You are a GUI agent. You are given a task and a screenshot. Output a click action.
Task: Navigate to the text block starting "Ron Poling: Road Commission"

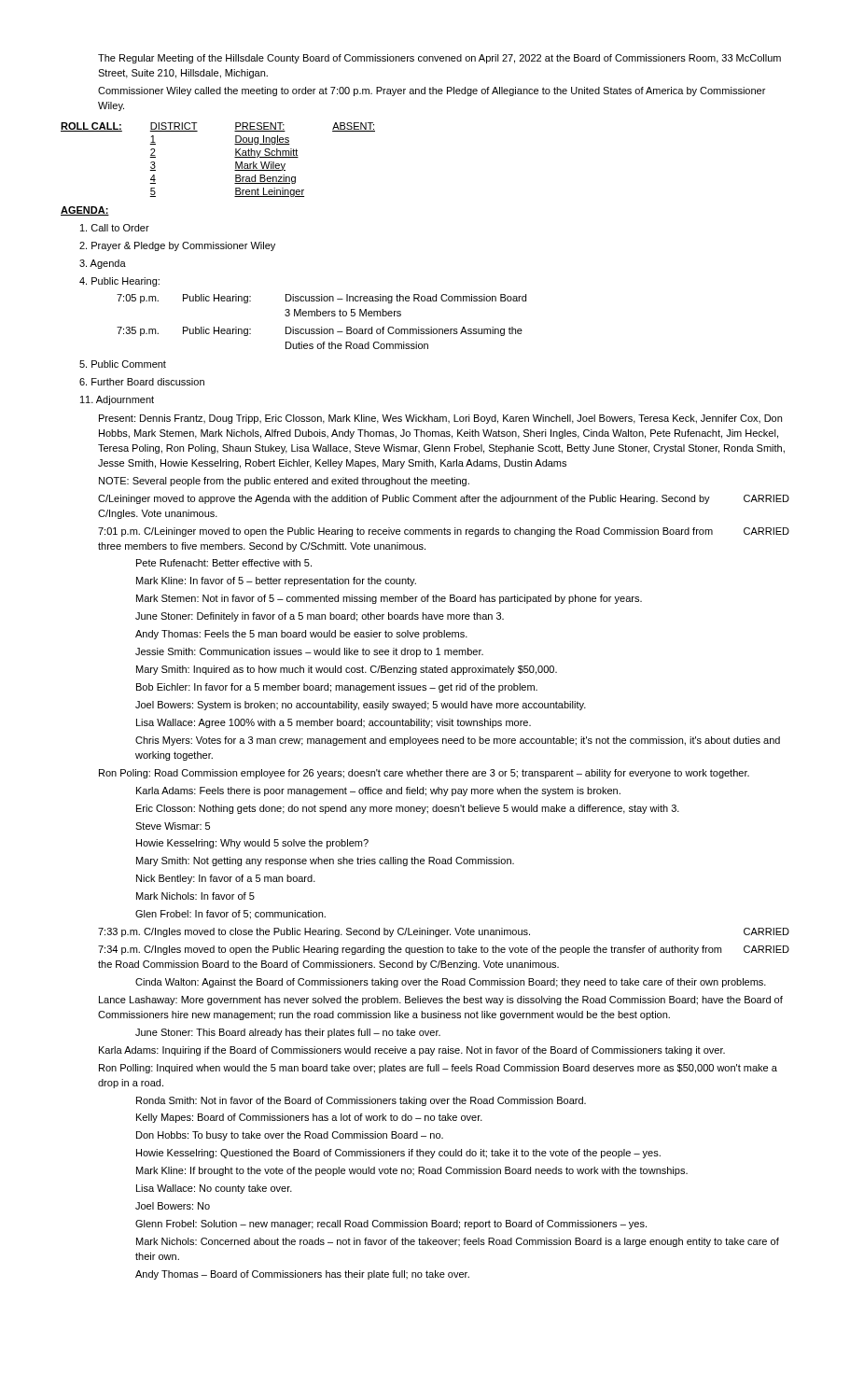(424, 773)
